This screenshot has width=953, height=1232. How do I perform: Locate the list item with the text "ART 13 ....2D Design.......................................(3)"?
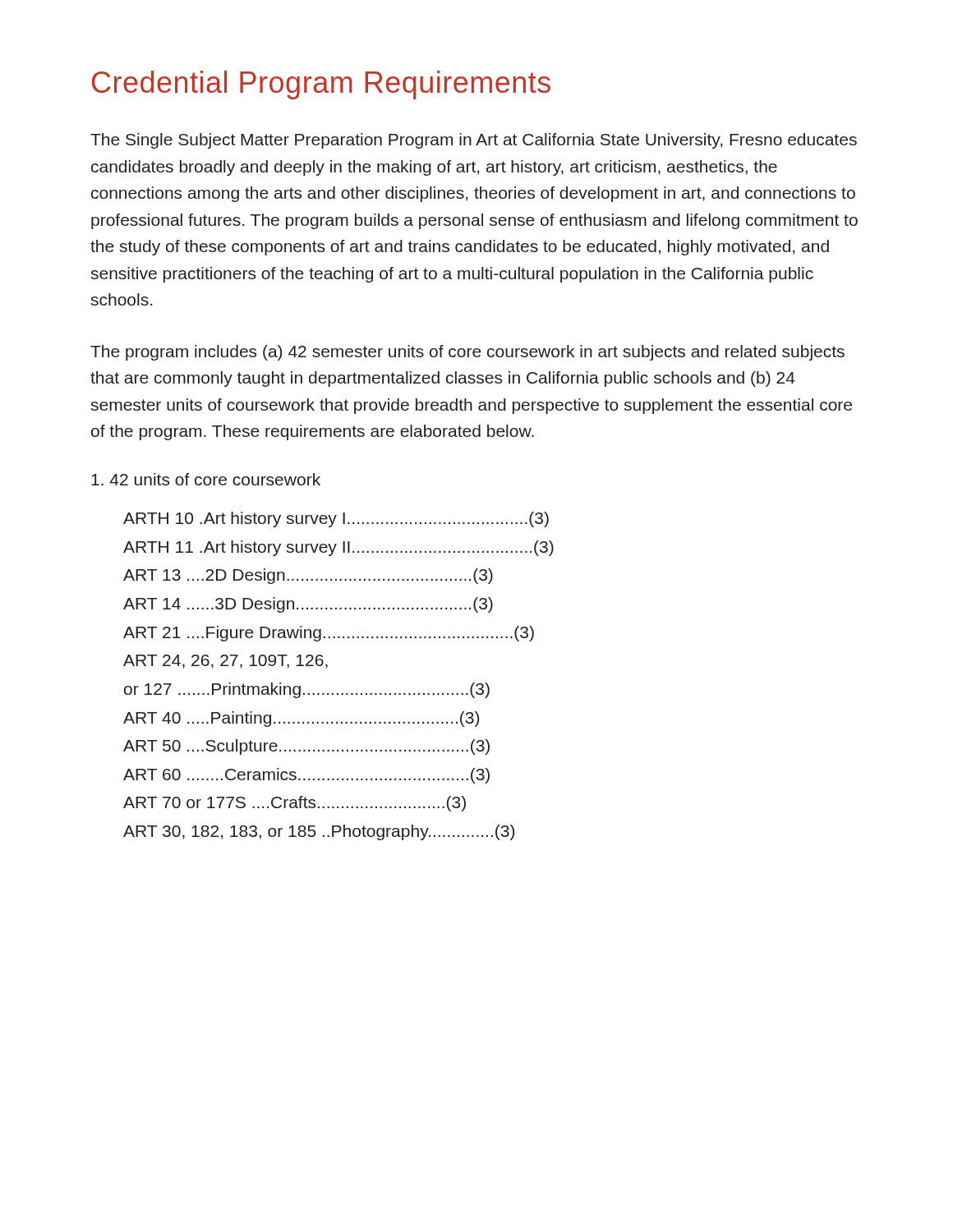[308, 575]
